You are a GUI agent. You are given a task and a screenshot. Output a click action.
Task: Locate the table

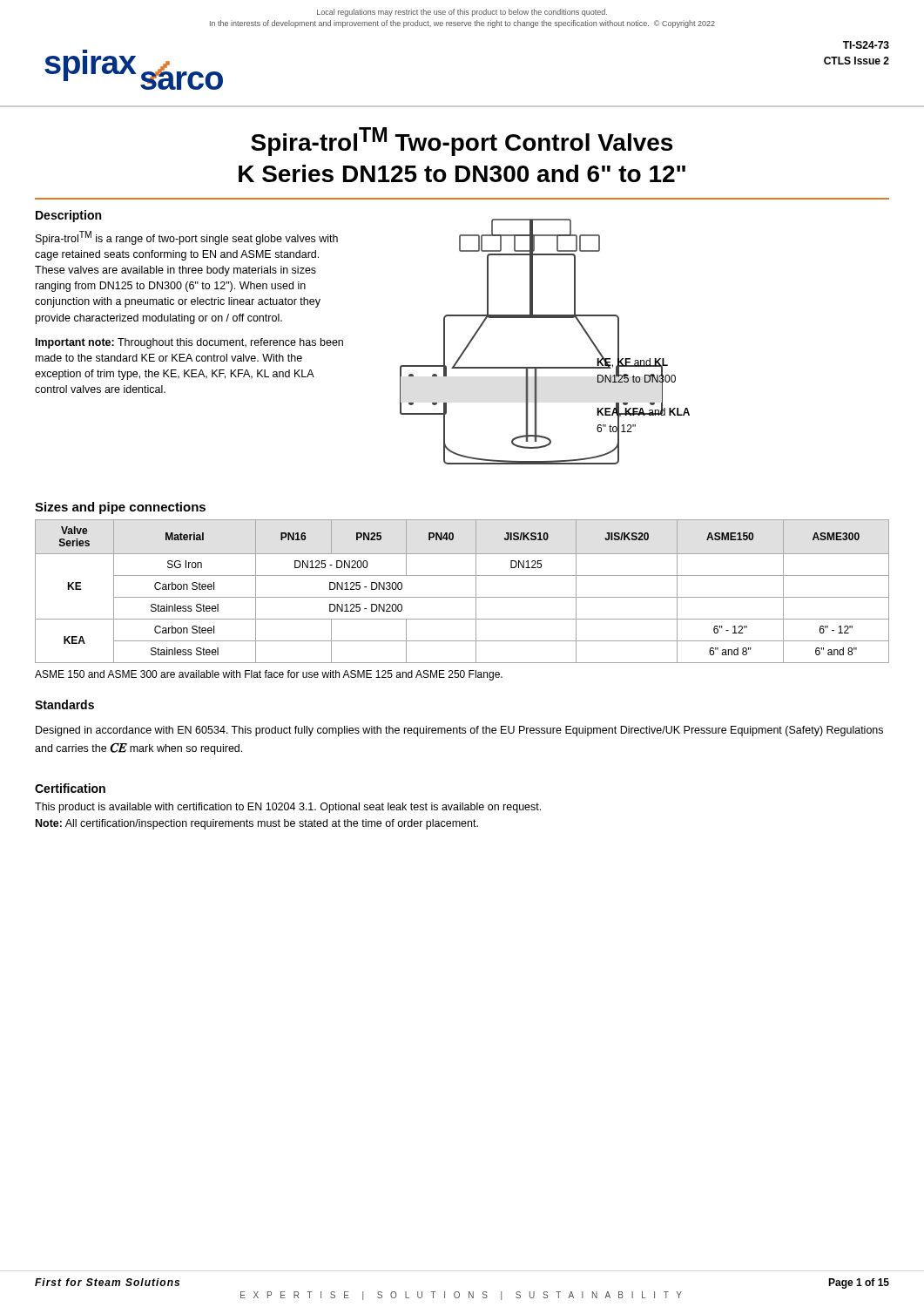point(462,591)
